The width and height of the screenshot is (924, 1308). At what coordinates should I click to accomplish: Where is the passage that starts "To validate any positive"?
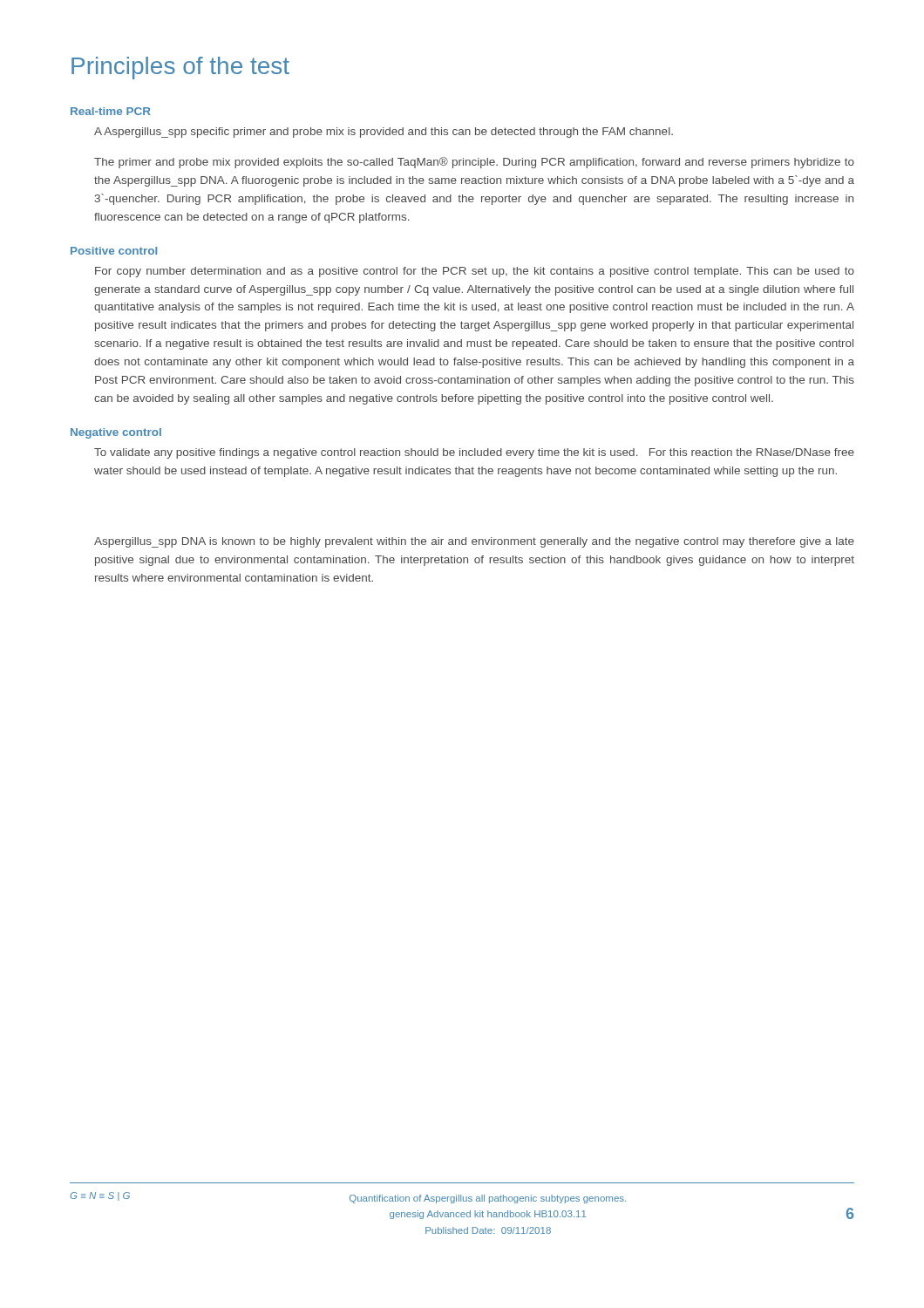[x=474, y=461]
